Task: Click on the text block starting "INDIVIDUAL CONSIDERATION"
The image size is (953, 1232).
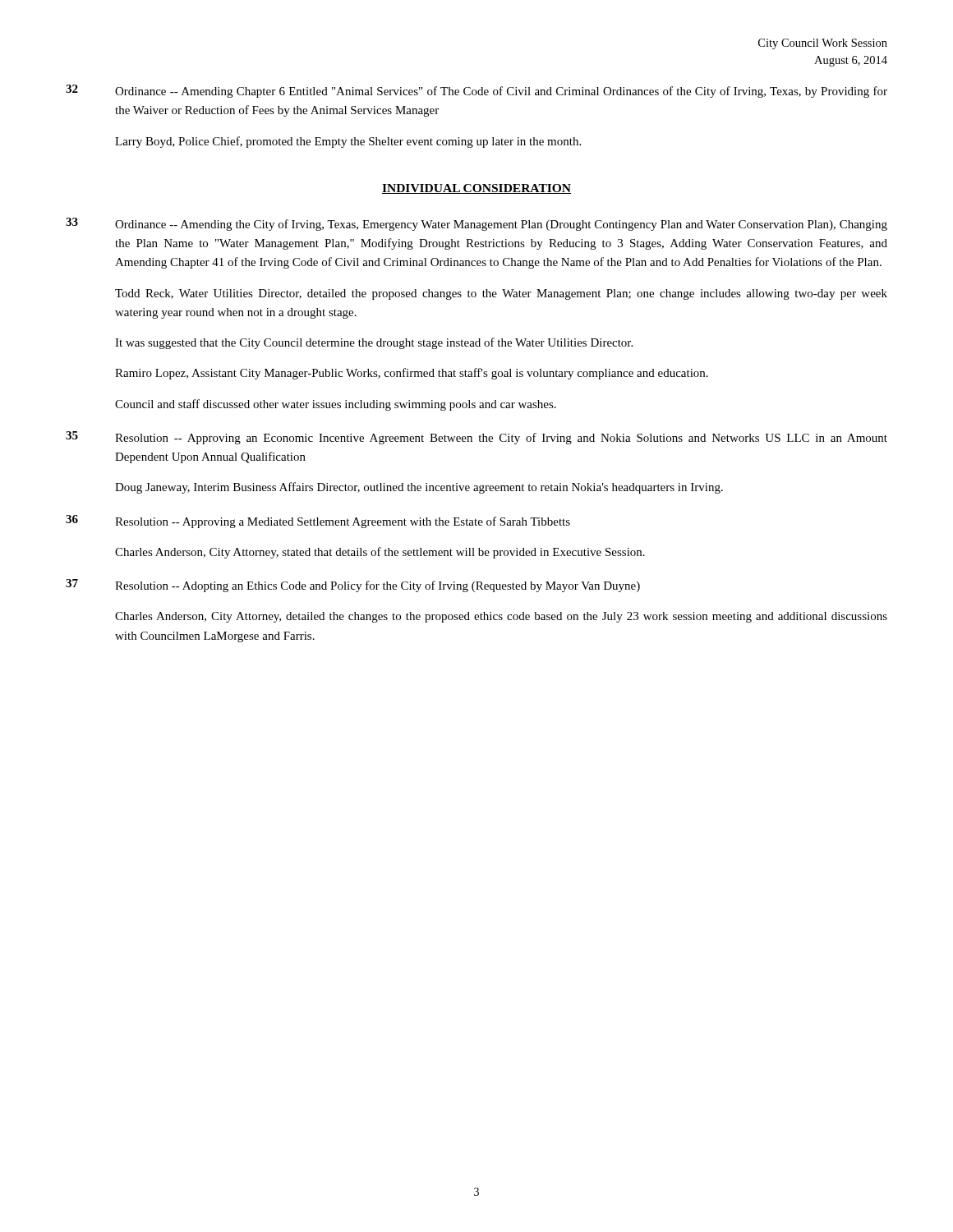Action: click(x=476, y=187)
